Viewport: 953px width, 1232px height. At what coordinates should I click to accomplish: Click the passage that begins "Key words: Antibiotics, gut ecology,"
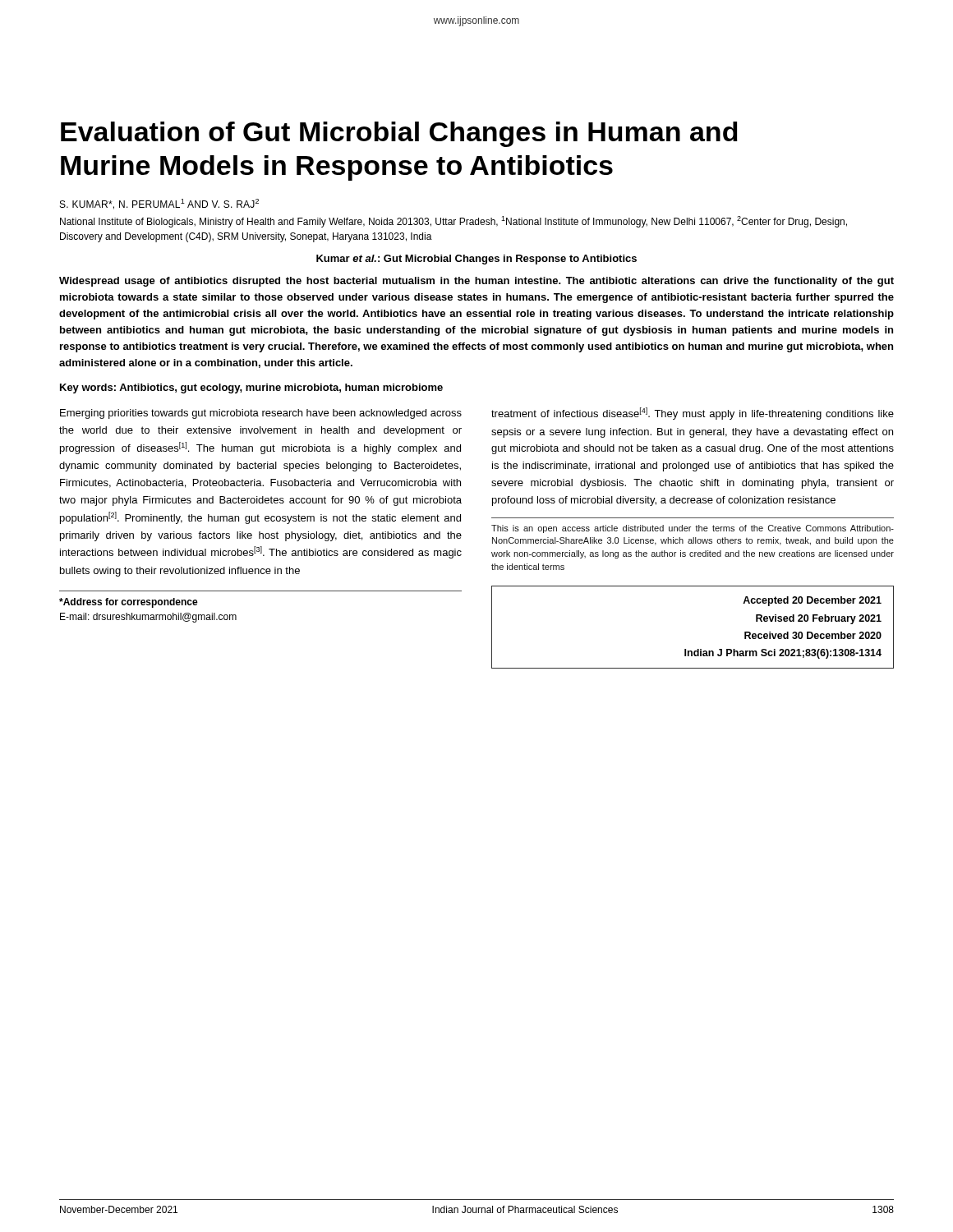pos(251,388)
